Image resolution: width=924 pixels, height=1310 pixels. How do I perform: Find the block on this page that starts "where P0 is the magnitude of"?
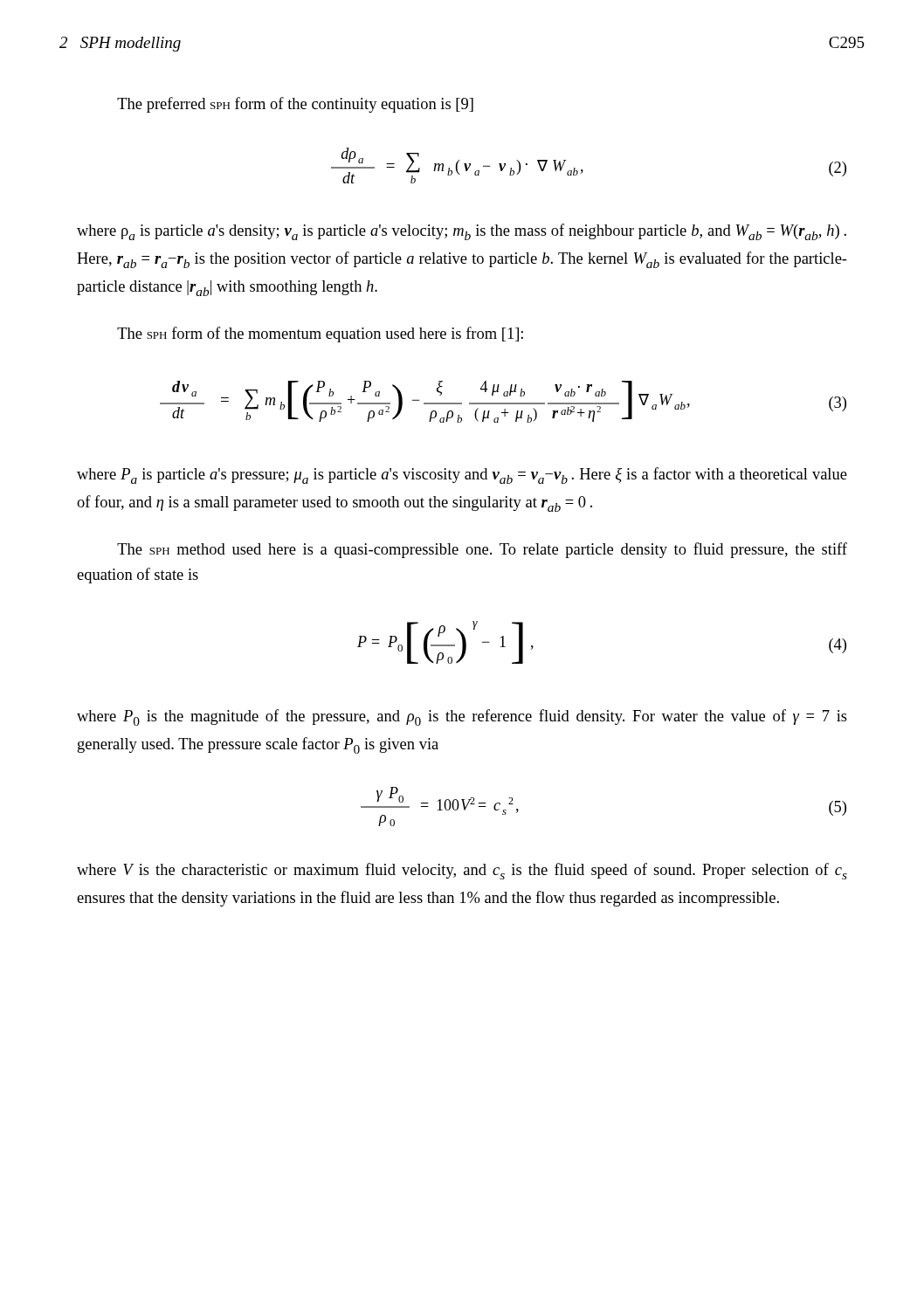coord(462,731)
